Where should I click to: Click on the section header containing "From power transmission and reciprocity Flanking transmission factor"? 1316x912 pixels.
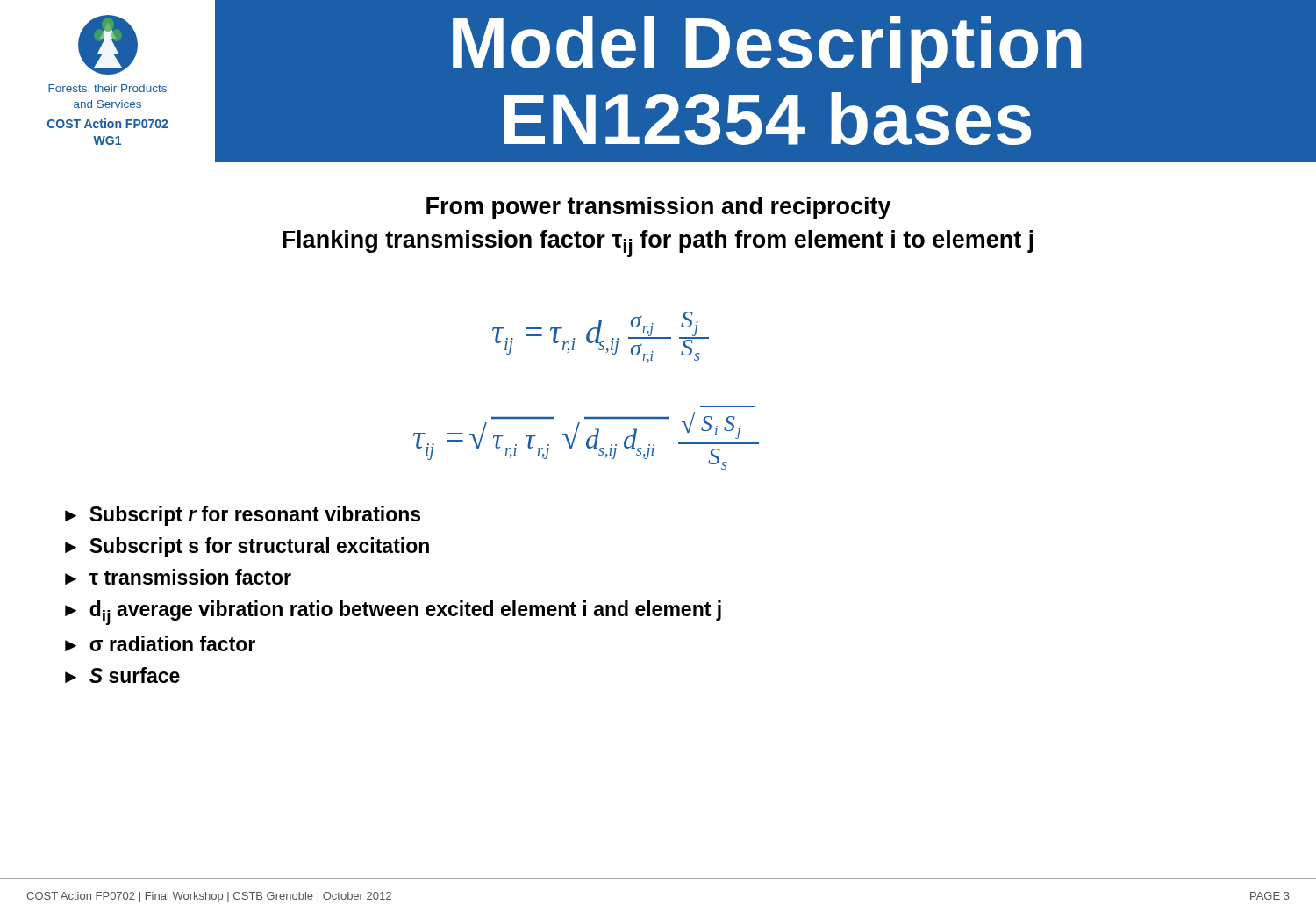[x=658, y=225]
